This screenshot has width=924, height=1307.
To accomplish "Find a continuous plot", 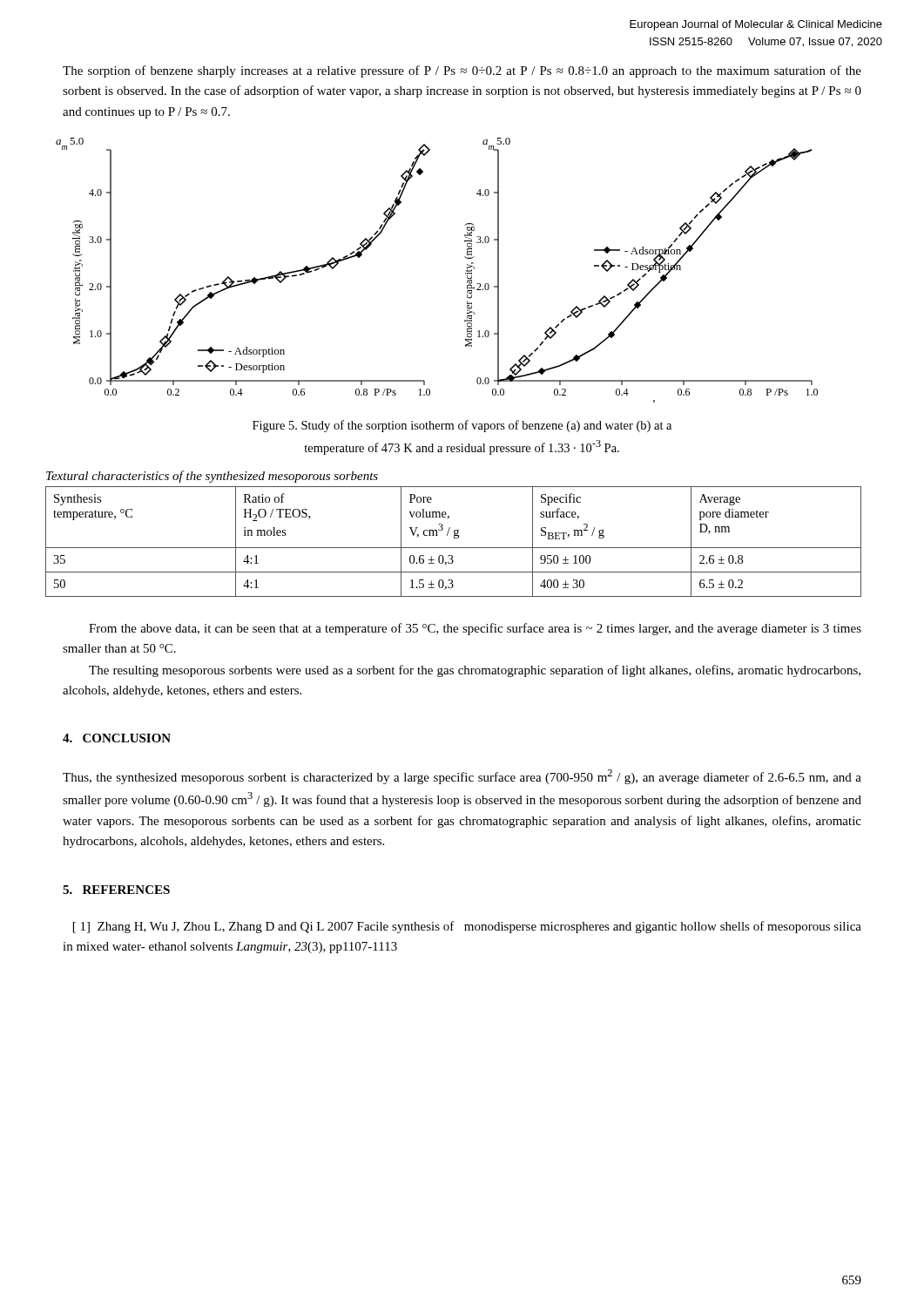I will tap(462, 267).
